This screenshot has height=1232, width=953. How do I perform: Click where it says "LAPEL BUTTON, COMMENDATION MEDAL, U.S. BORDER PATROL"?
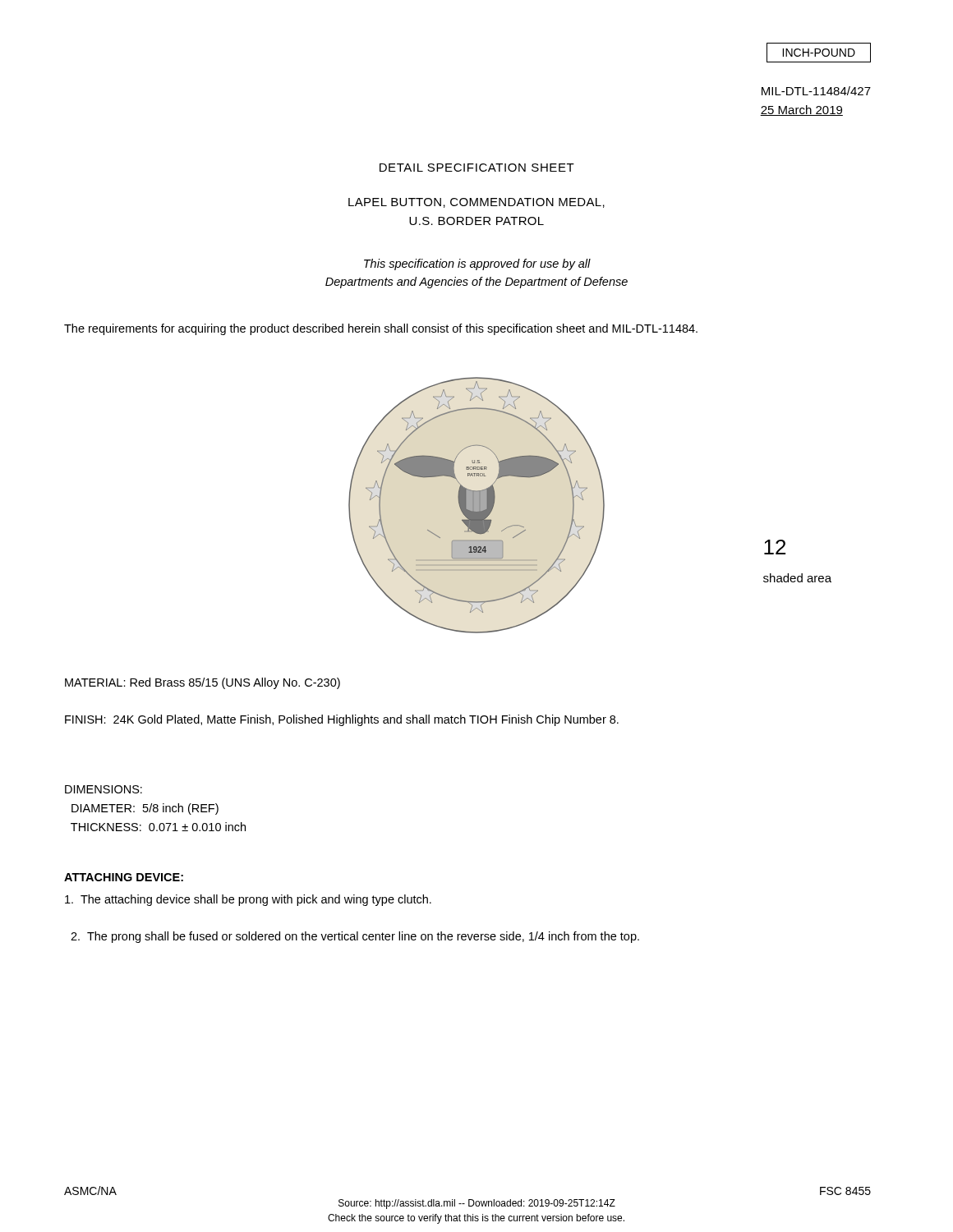point(476,211)
